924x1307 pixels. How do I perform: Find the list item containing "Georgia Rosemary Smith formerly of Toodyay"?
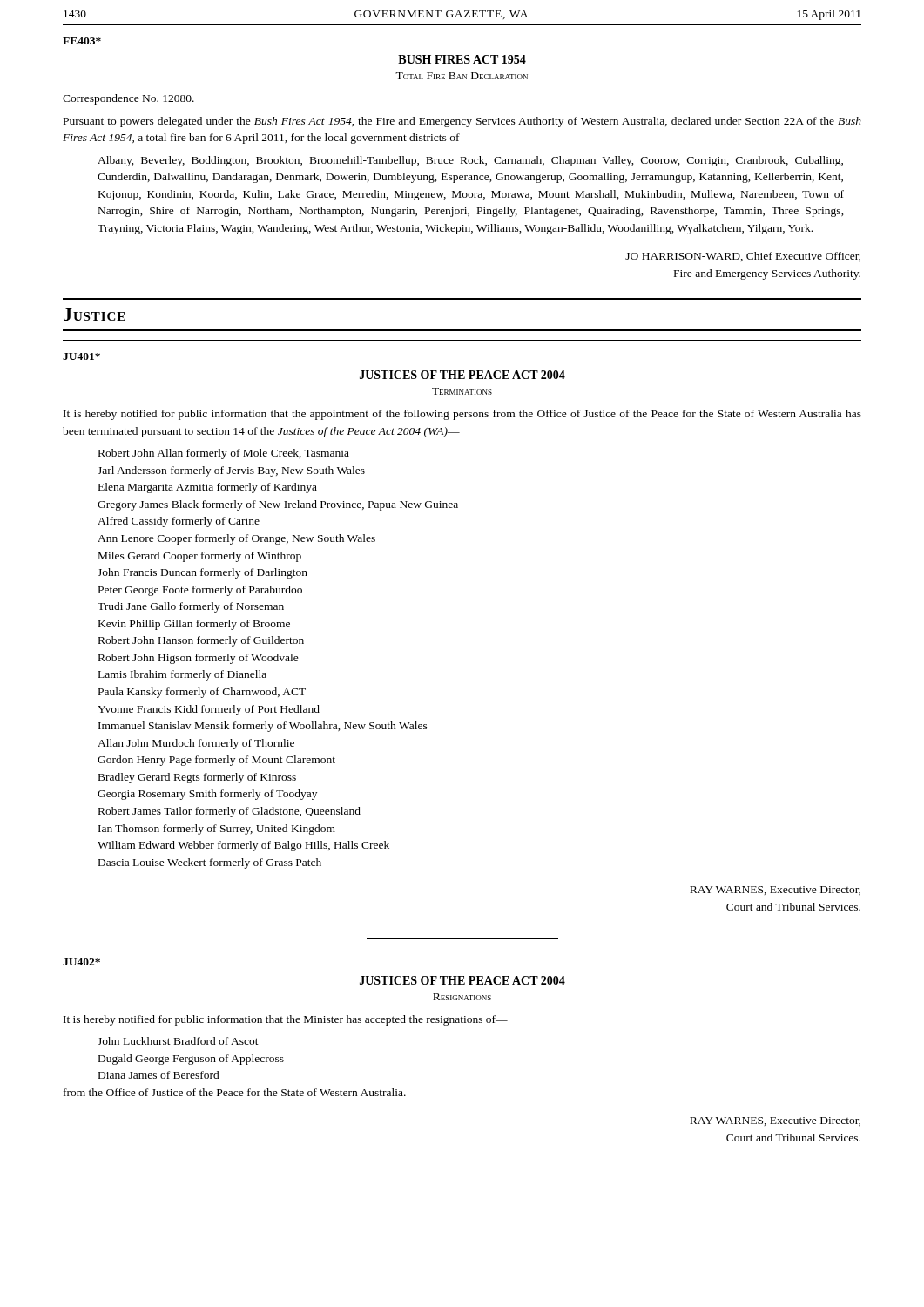click(x=207, y=794)
